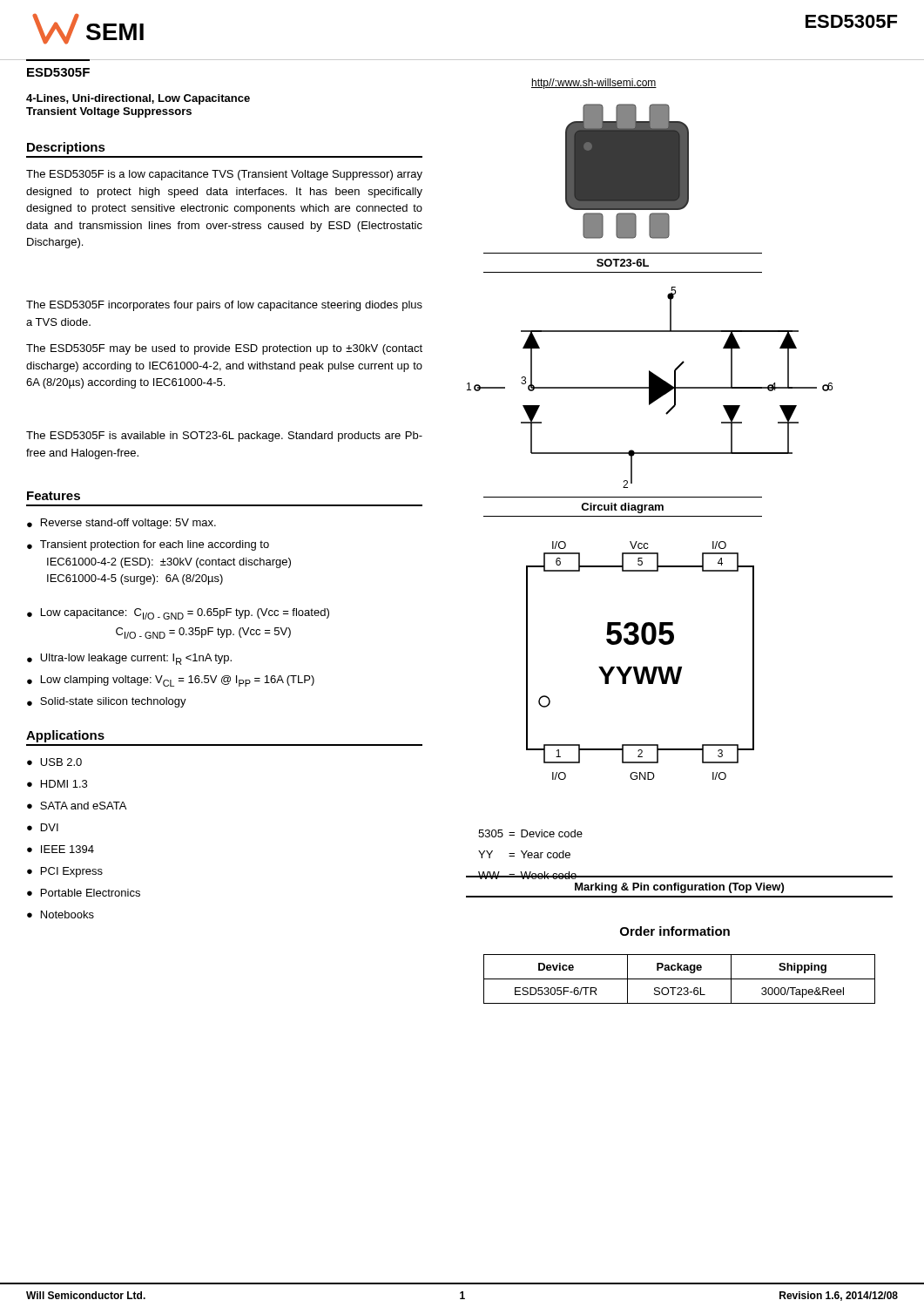The width and height of the screenshot is (924, 1307).
Task: Find the text block starting "5305=Device code YY=Year code WW=Week code"
Action: [x=530, y=855]
